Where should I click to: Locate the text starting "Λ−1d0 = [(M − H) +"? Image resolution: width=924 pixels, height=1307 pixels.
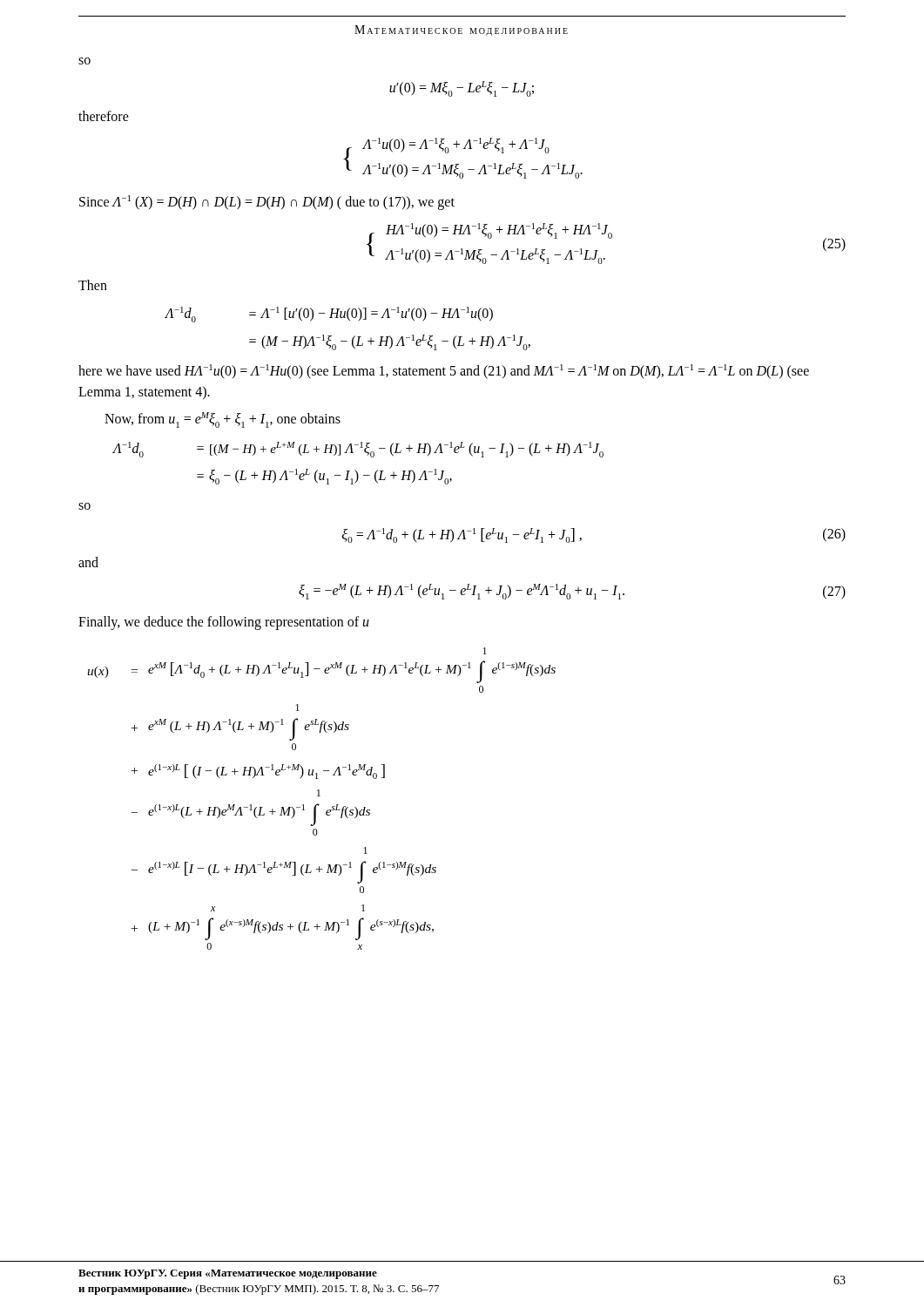pos(479,463)
